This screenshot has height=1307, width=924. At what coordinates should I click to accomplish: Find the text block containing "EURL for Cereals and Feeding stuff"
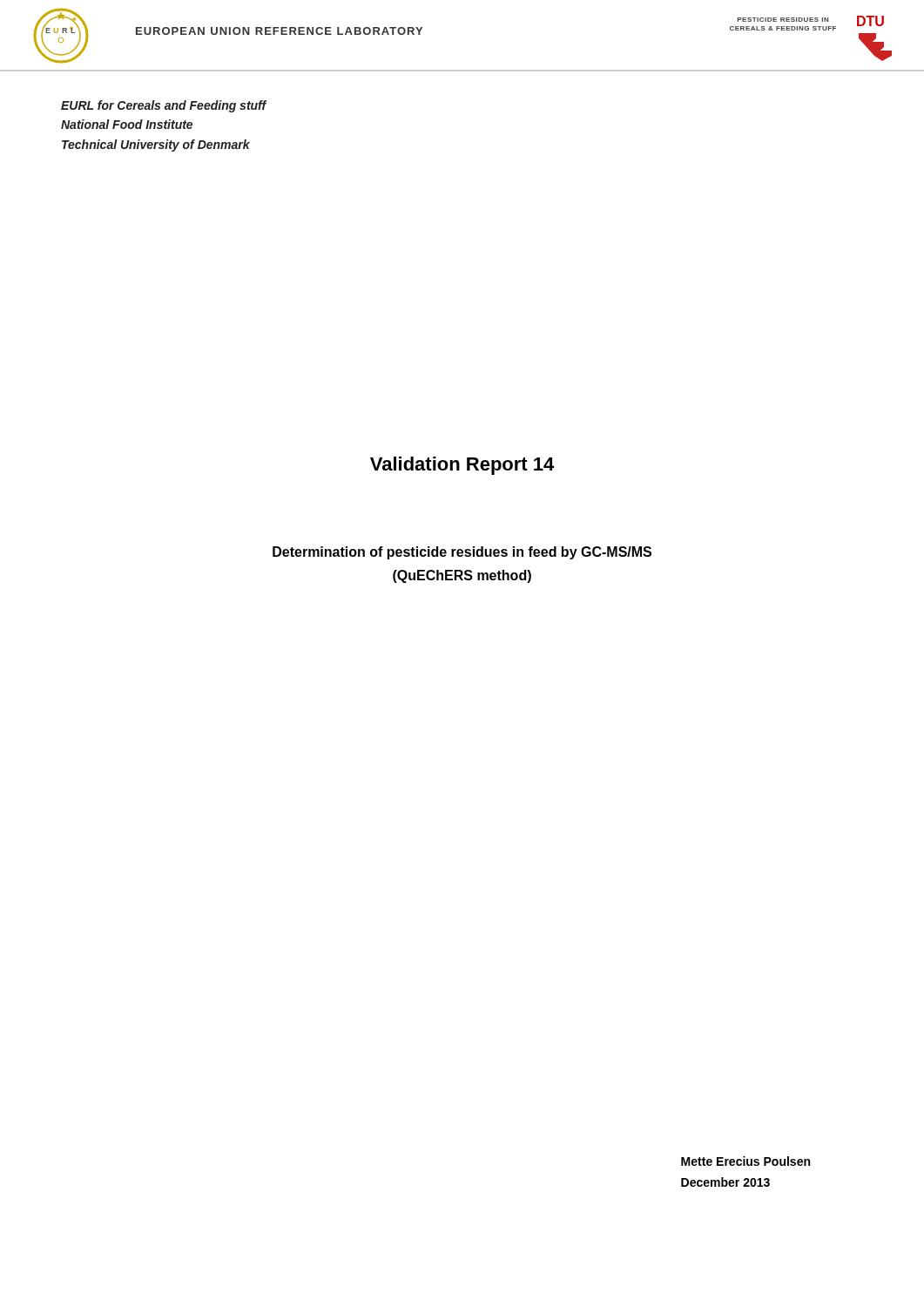tap(163, 125)
